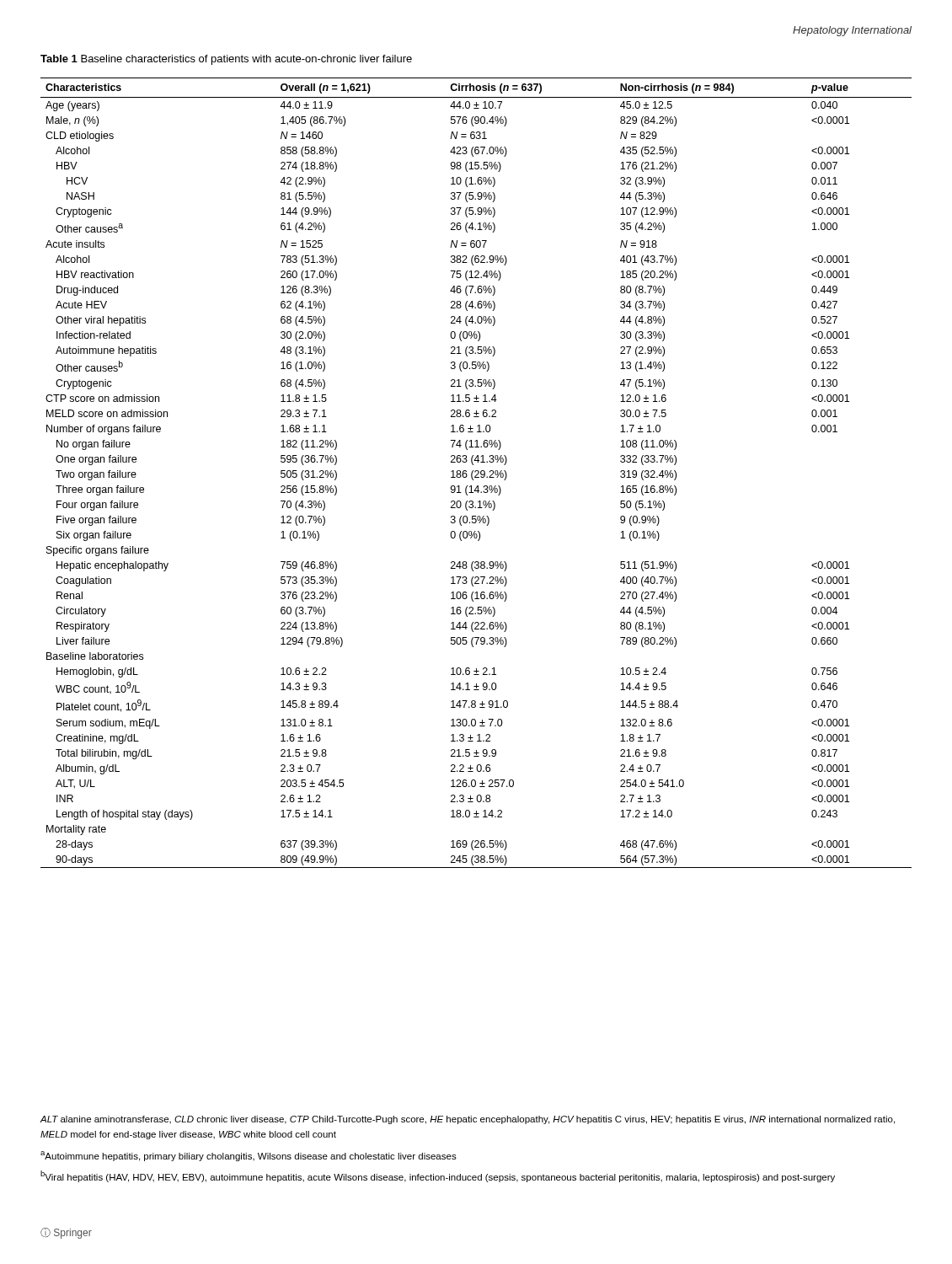This screenshot has height=1264, width=952.
Task: Click on the table containing "165 (16.8%)"
Action: (476, 473)
